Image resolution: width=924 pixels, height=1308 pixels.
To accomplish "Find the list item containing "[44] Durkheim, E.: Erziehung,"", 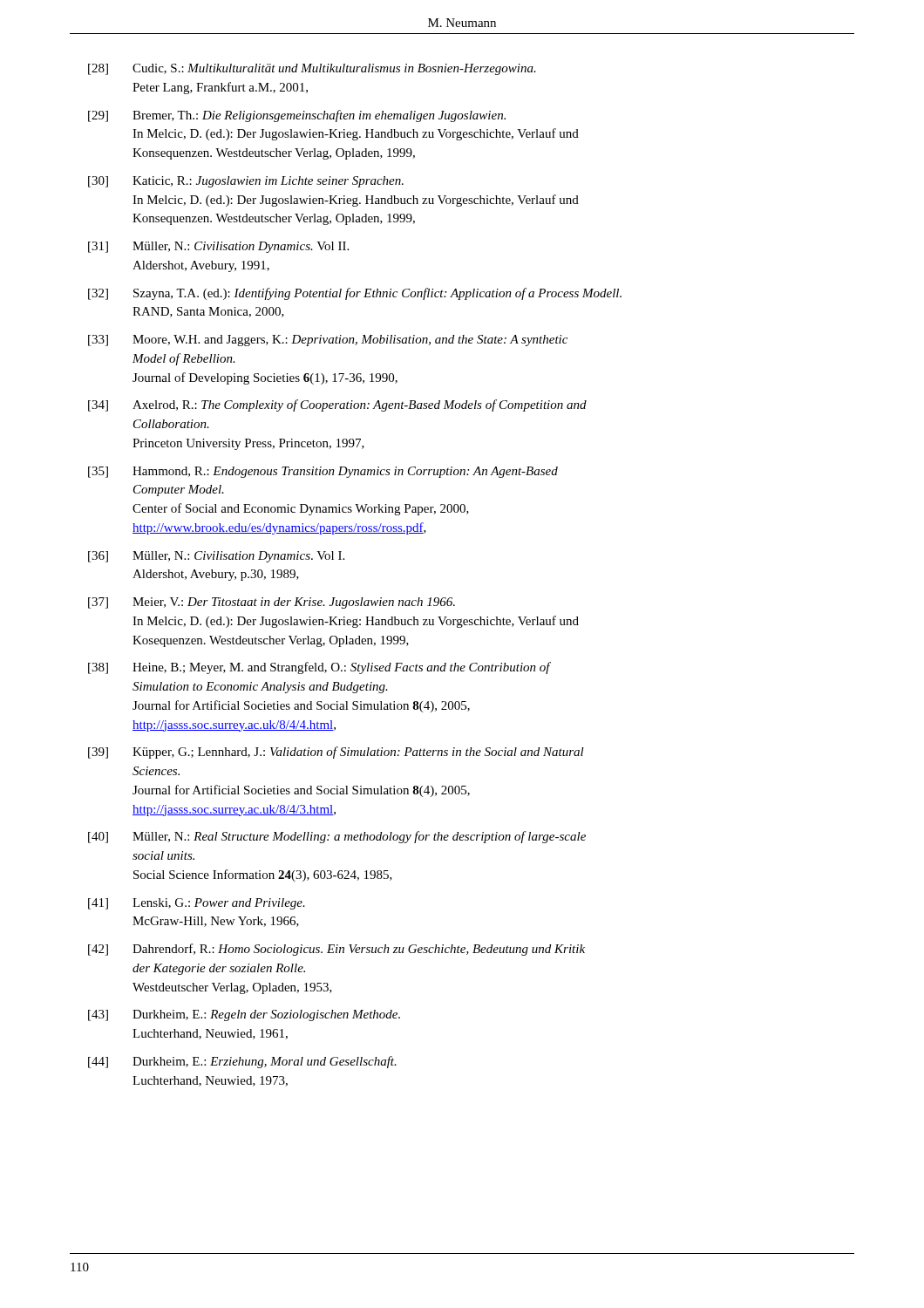I will click(x=242, y=1062).
